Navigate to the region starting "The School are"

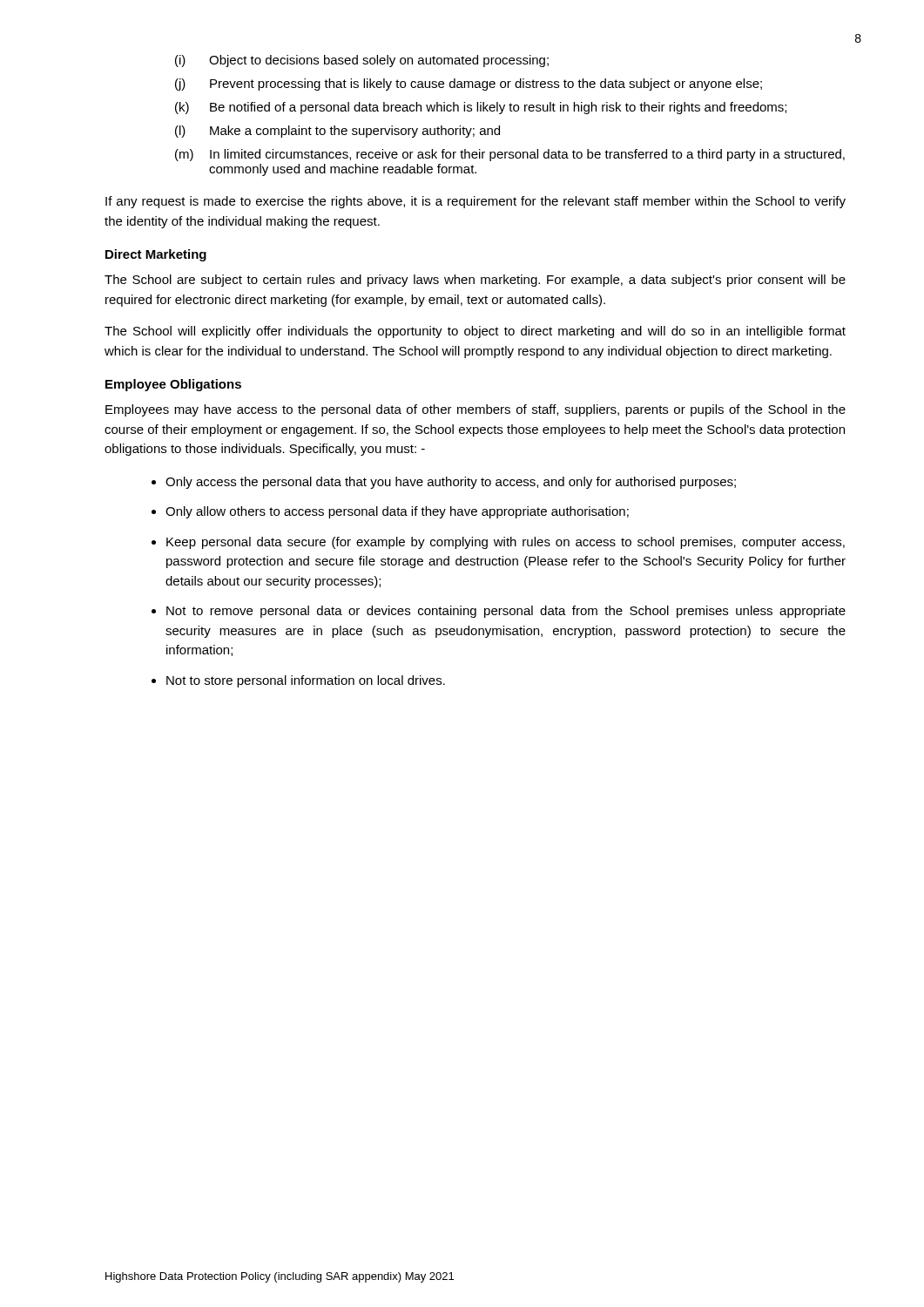pos(475,289)
